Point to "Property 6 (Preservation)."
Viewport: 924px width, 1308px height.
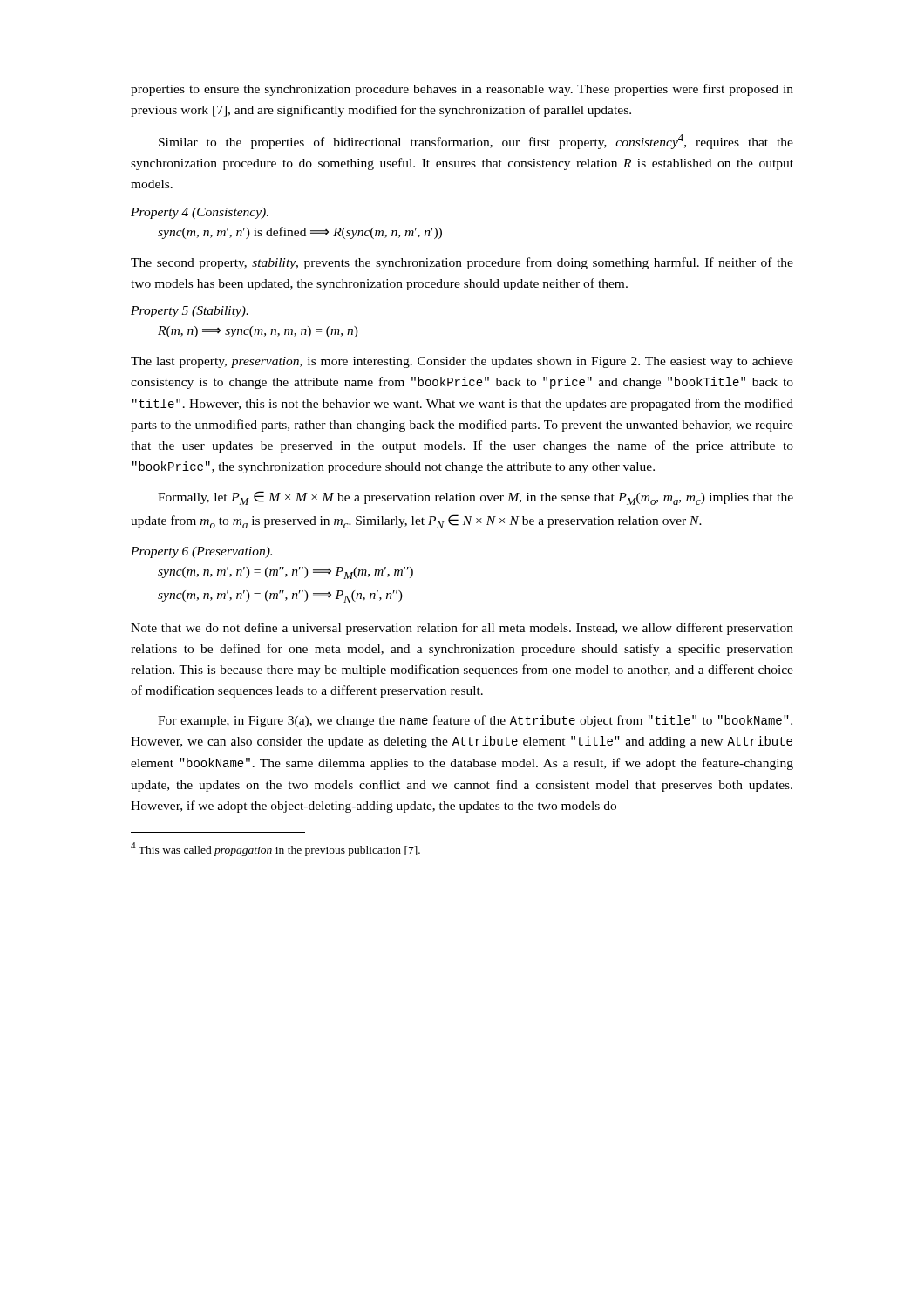click(201, 552)
